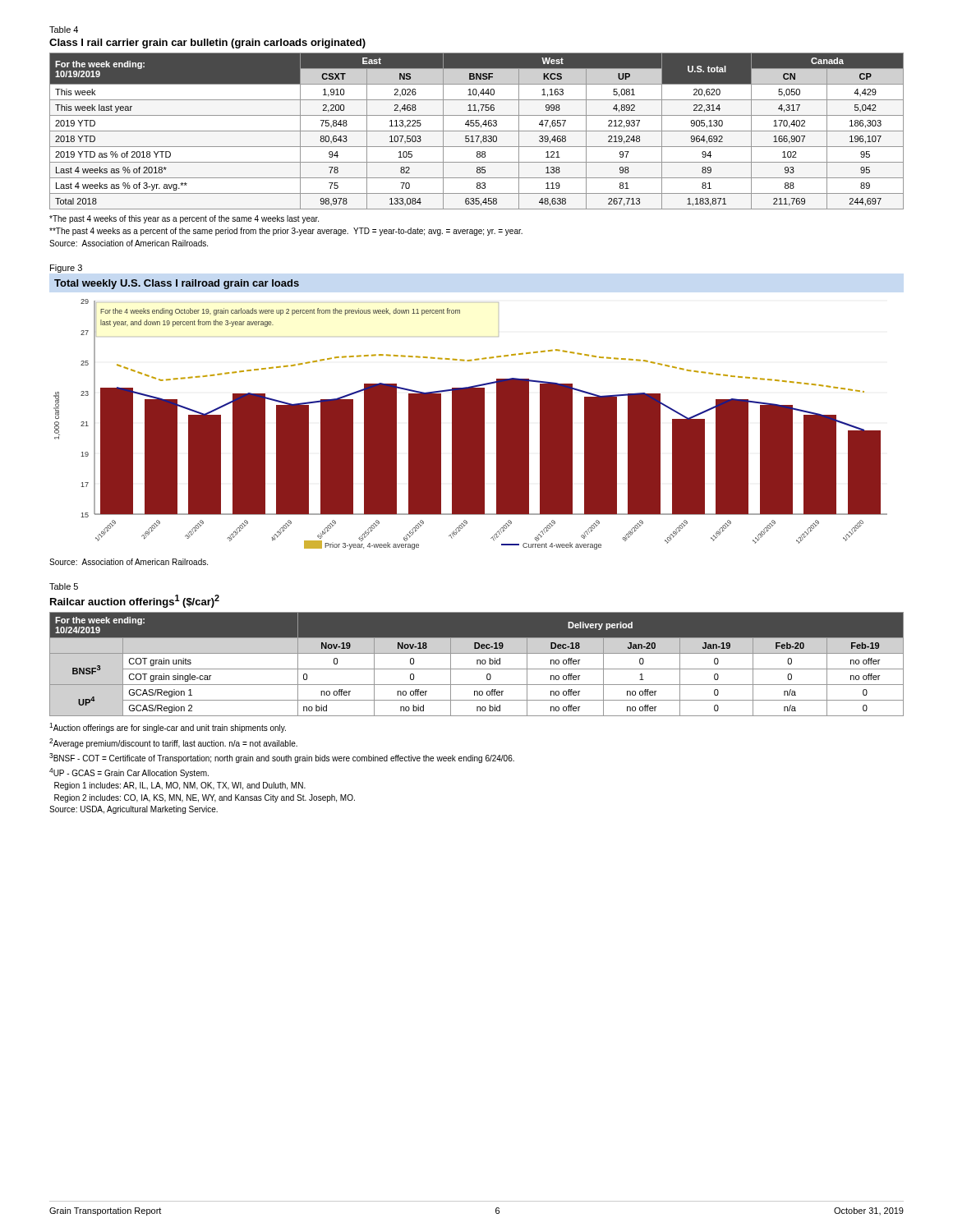This screenshot has width=953, height=1232.
Task: Locate the caption that says "Figure 3"
Action: tap(66, 268)
